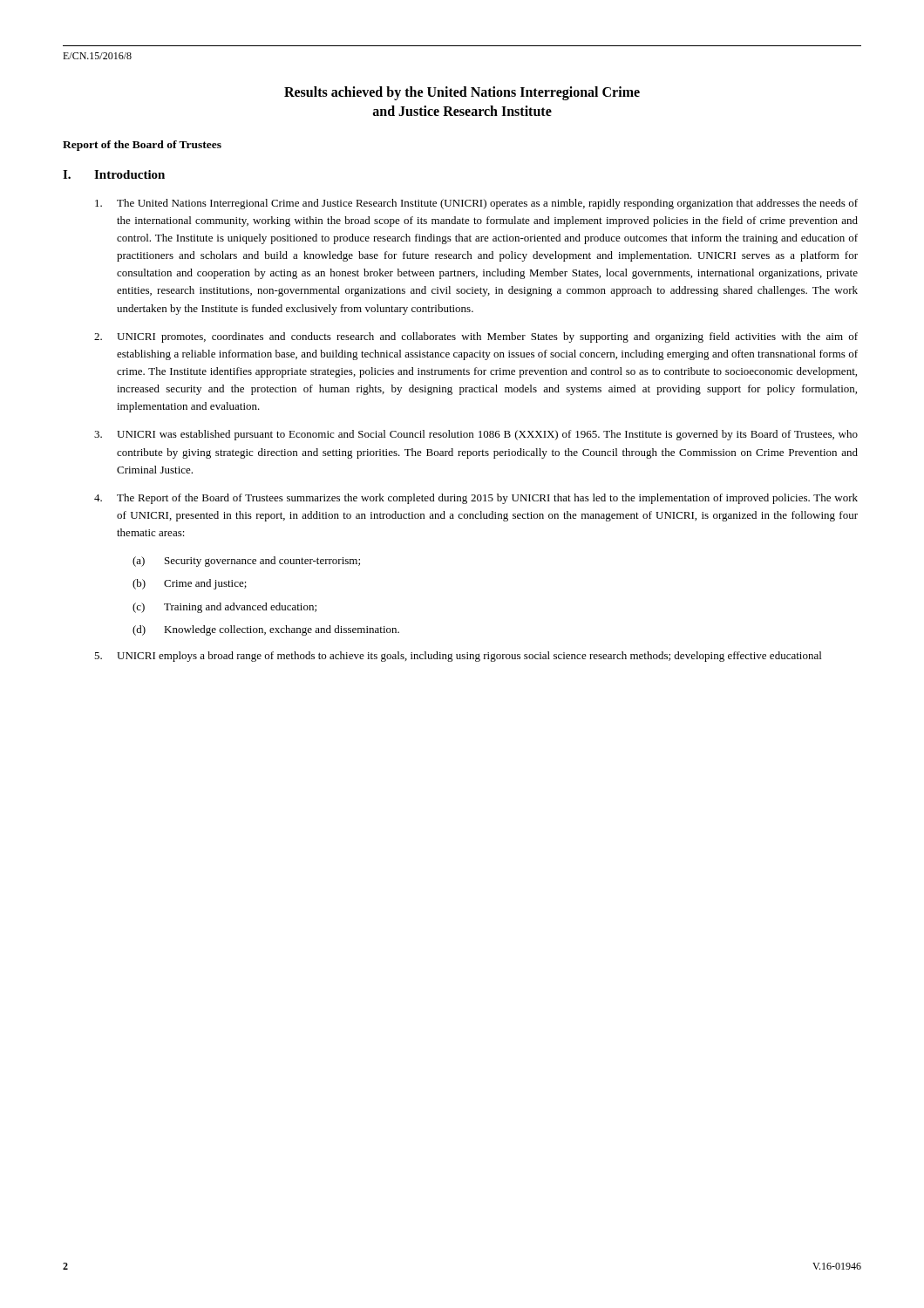
Task: Select the title
Action: click(x=462, y=102)
